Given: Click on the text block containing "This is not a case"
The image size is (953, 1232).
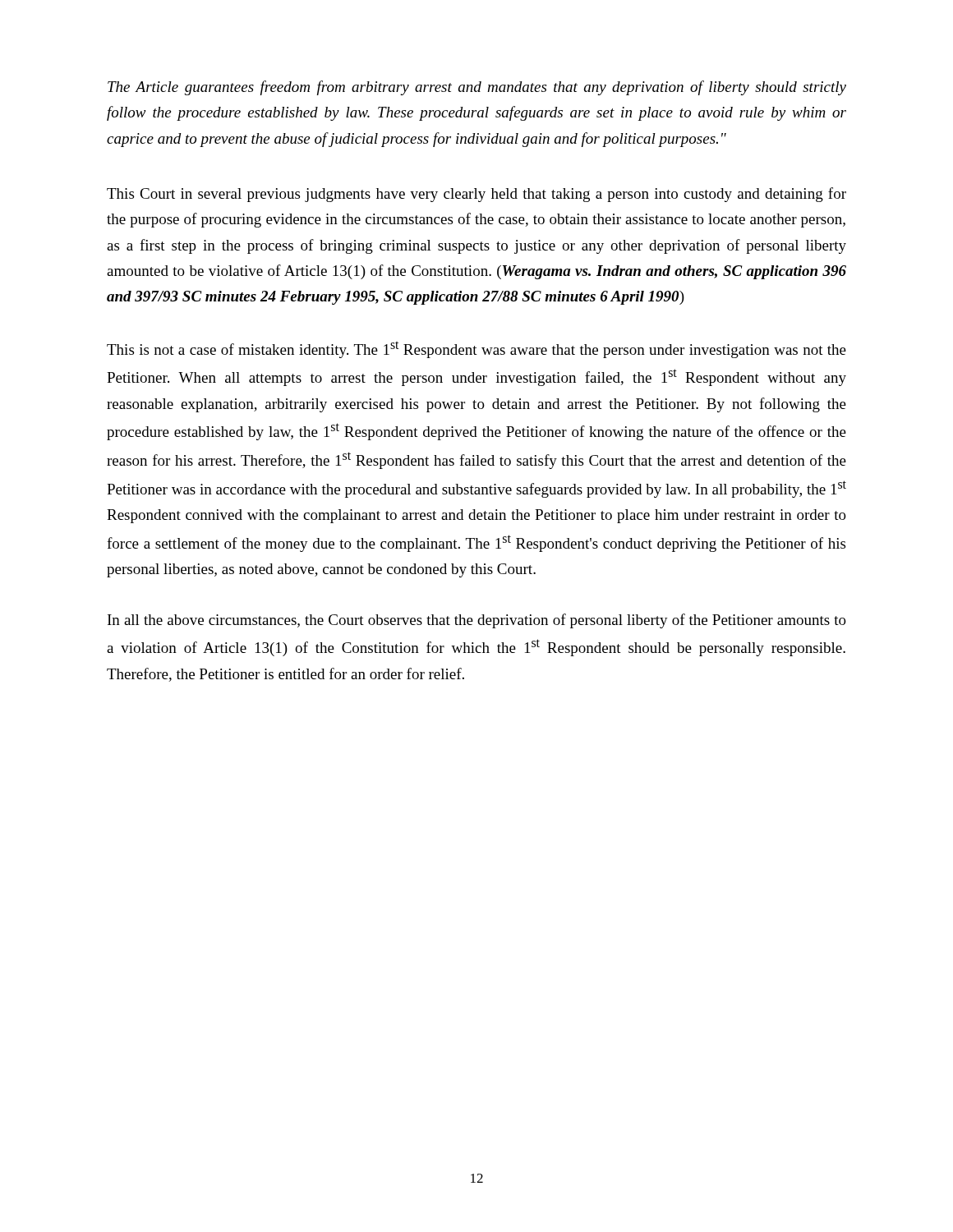Looking at the screenshot, I should (476, 458).
